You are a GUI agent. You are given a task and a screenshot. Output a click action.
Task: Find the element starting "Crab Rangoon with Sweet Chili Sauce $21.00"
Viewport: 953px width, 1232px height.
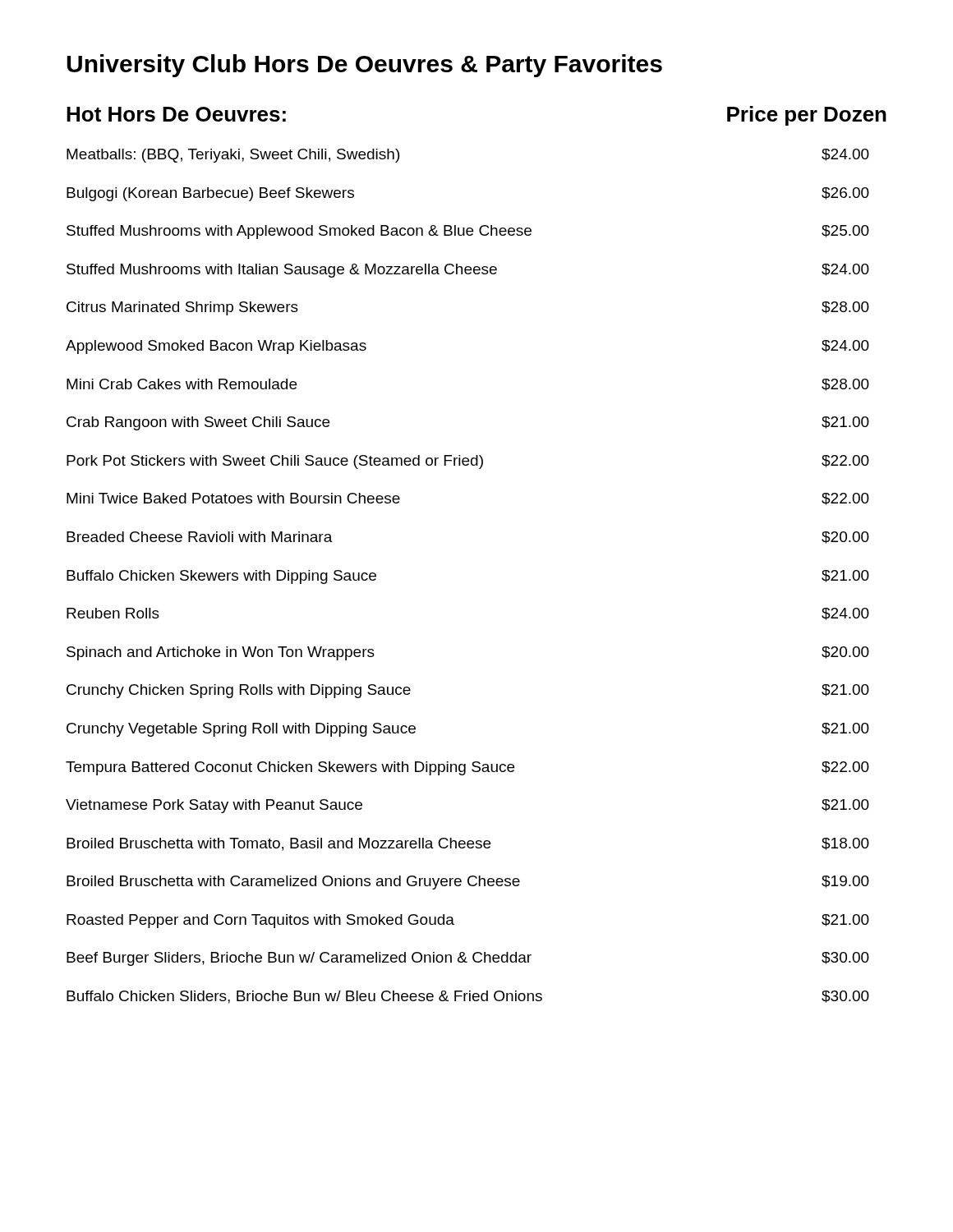[x=197, y=423]
